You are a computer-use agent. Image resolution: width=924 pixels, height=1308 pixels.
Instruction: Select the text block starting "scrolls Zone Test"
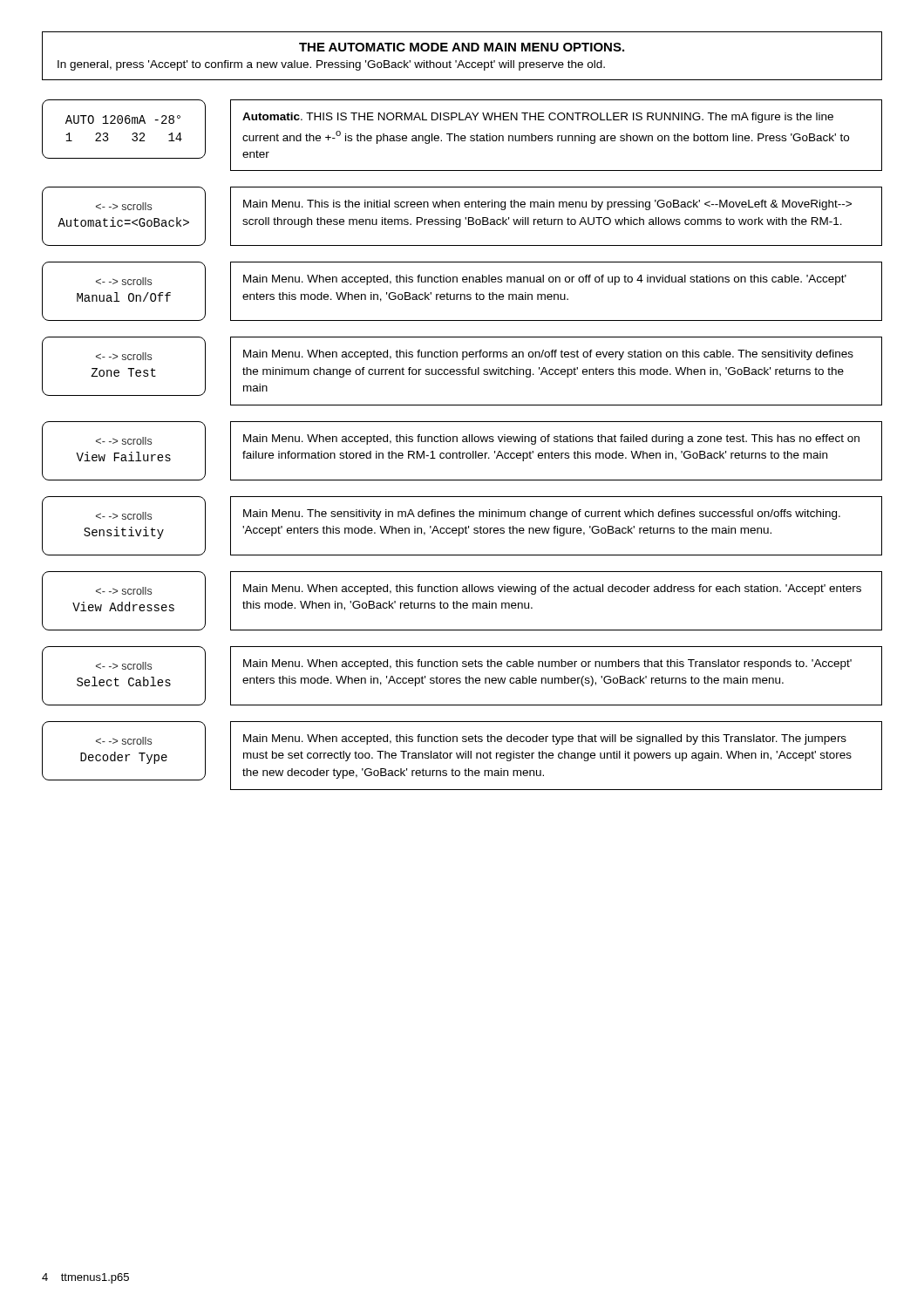124,366
